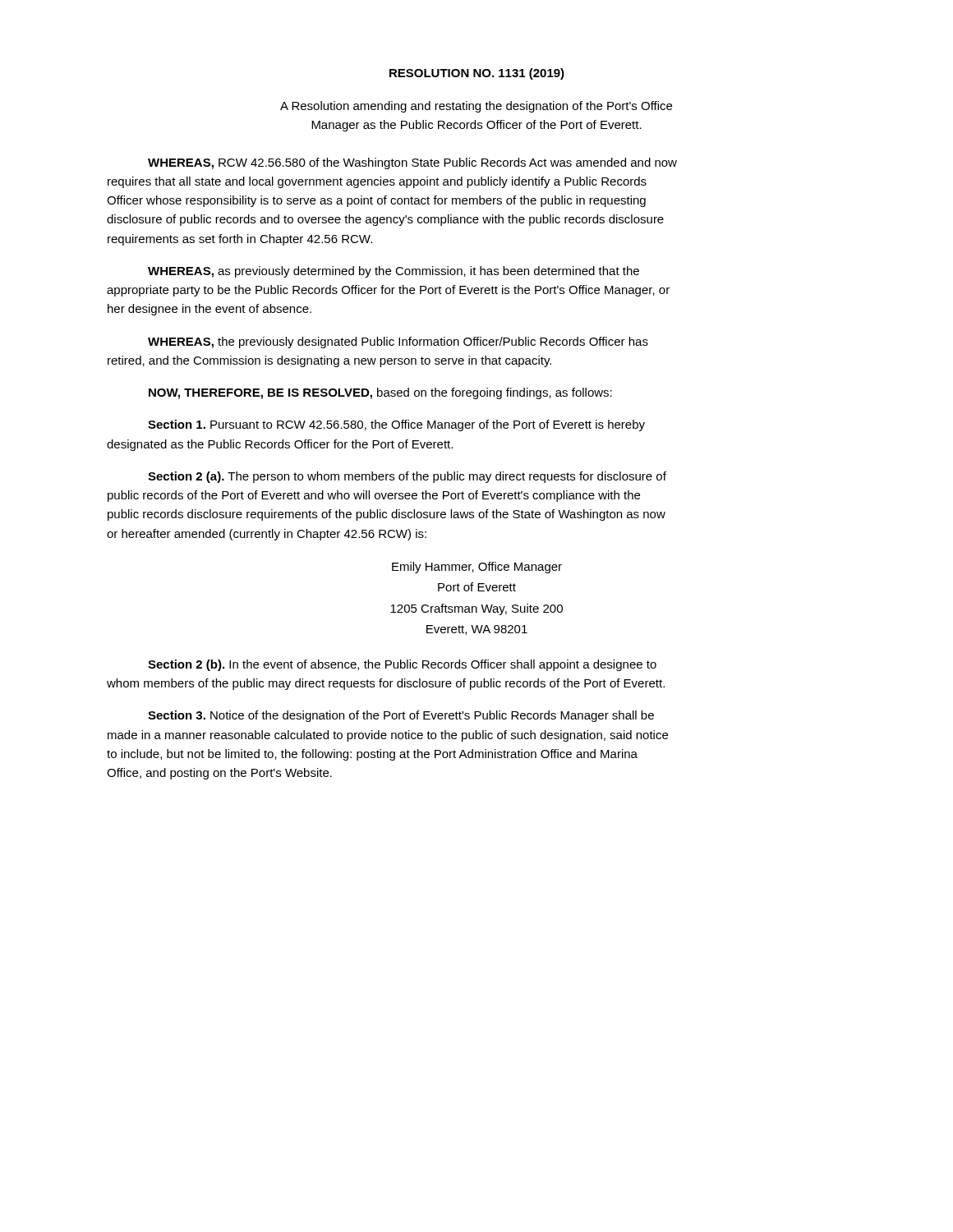
Task: Find the block on this page that starts "WHEREAS, the previously designated"
Action: click(x=377, y=350)
